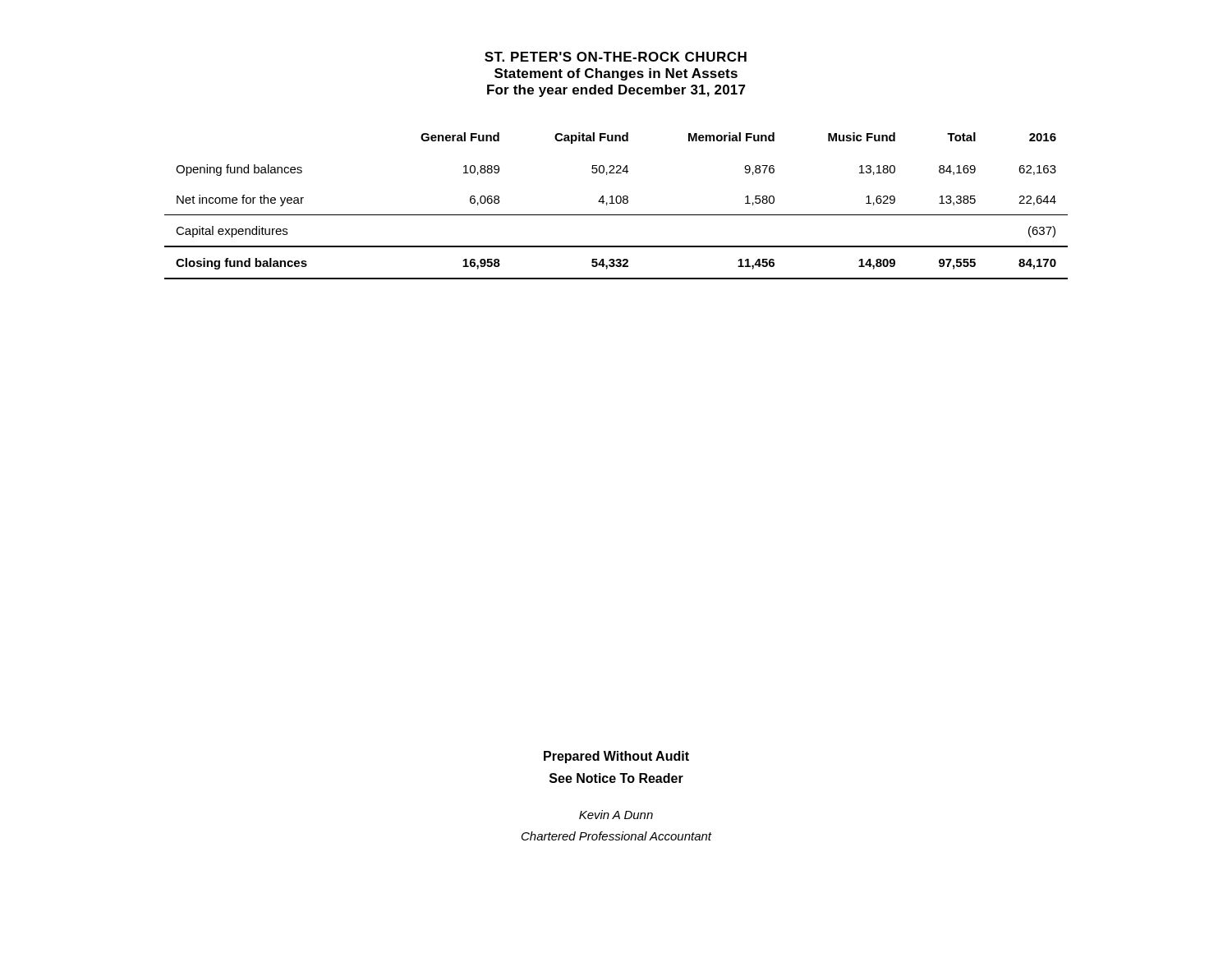1232x953 pixels.
Task: Click on the block starting "Prepared Without Audit See Notice"
Action: tap(616, 767)
